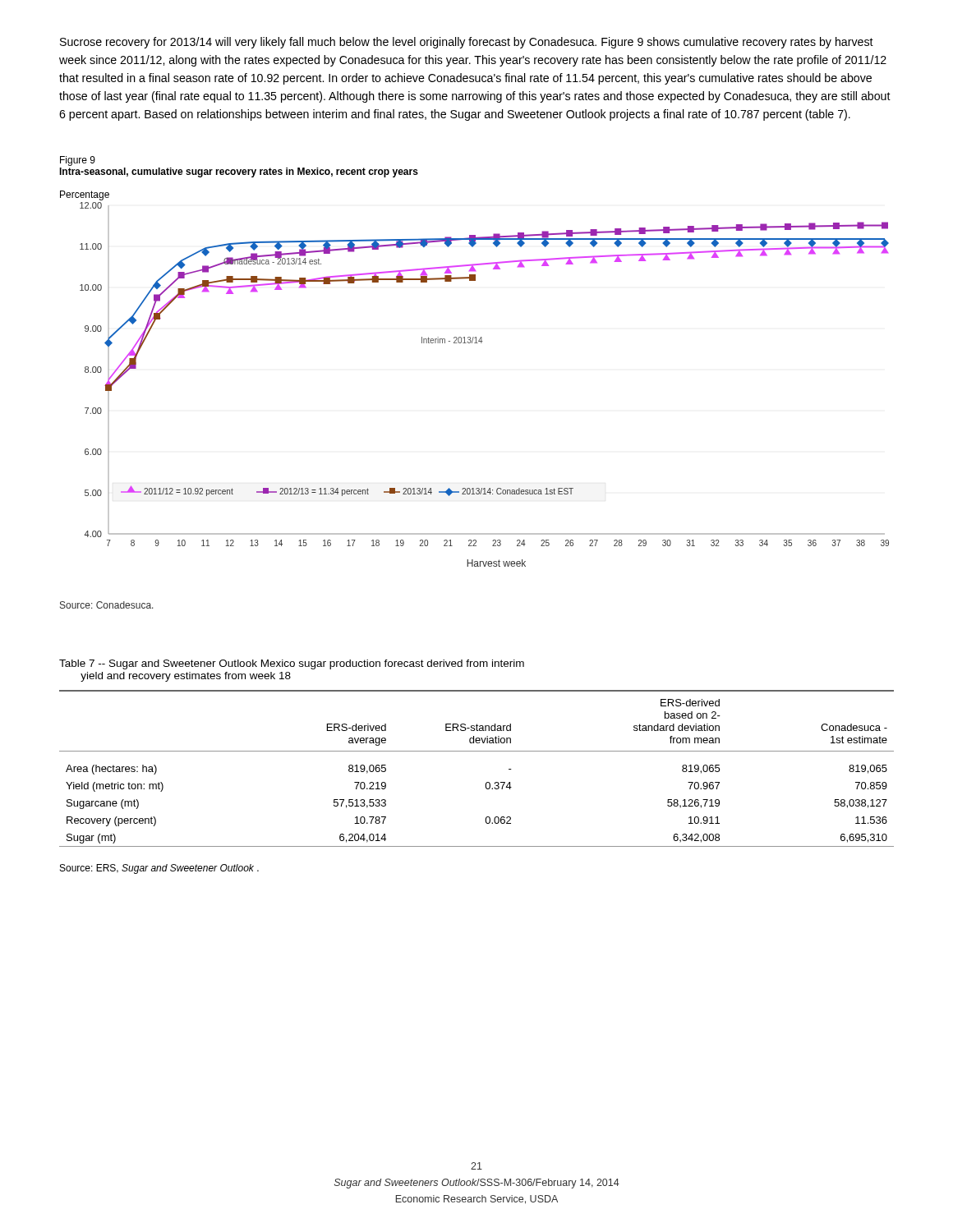The height and width of the screenshot is (1232, 953).
Task: Locate the table with the text "Area (hectares: ha)"
Action: (476, 768)
